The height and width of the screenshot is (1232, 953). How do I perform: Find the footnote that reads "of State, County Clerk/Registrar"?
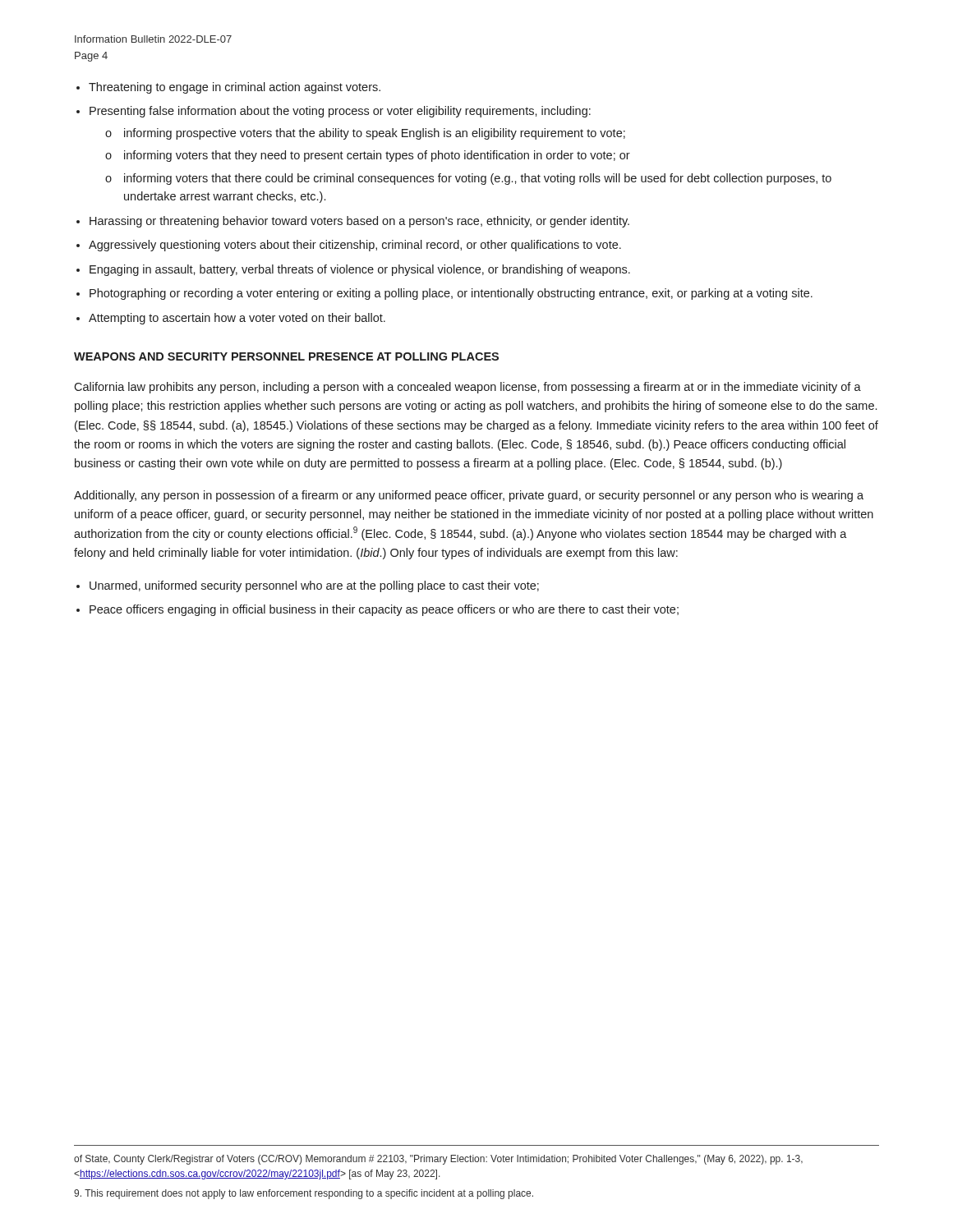pyautogui.click(x=439, y=1166)
